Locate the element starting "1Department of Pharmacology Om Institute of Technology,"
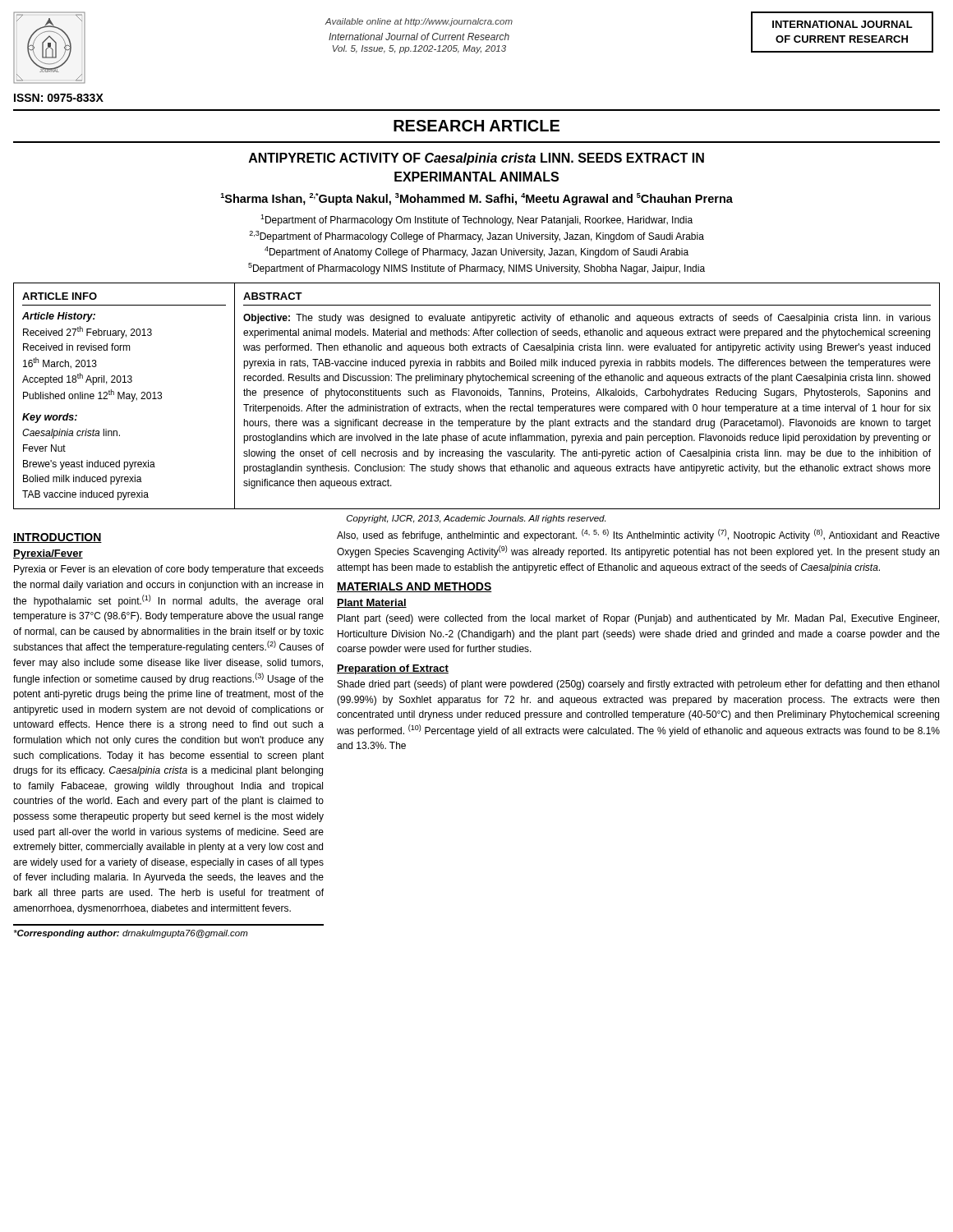Viewport: 953px width, 1232px height. (476, 244)
